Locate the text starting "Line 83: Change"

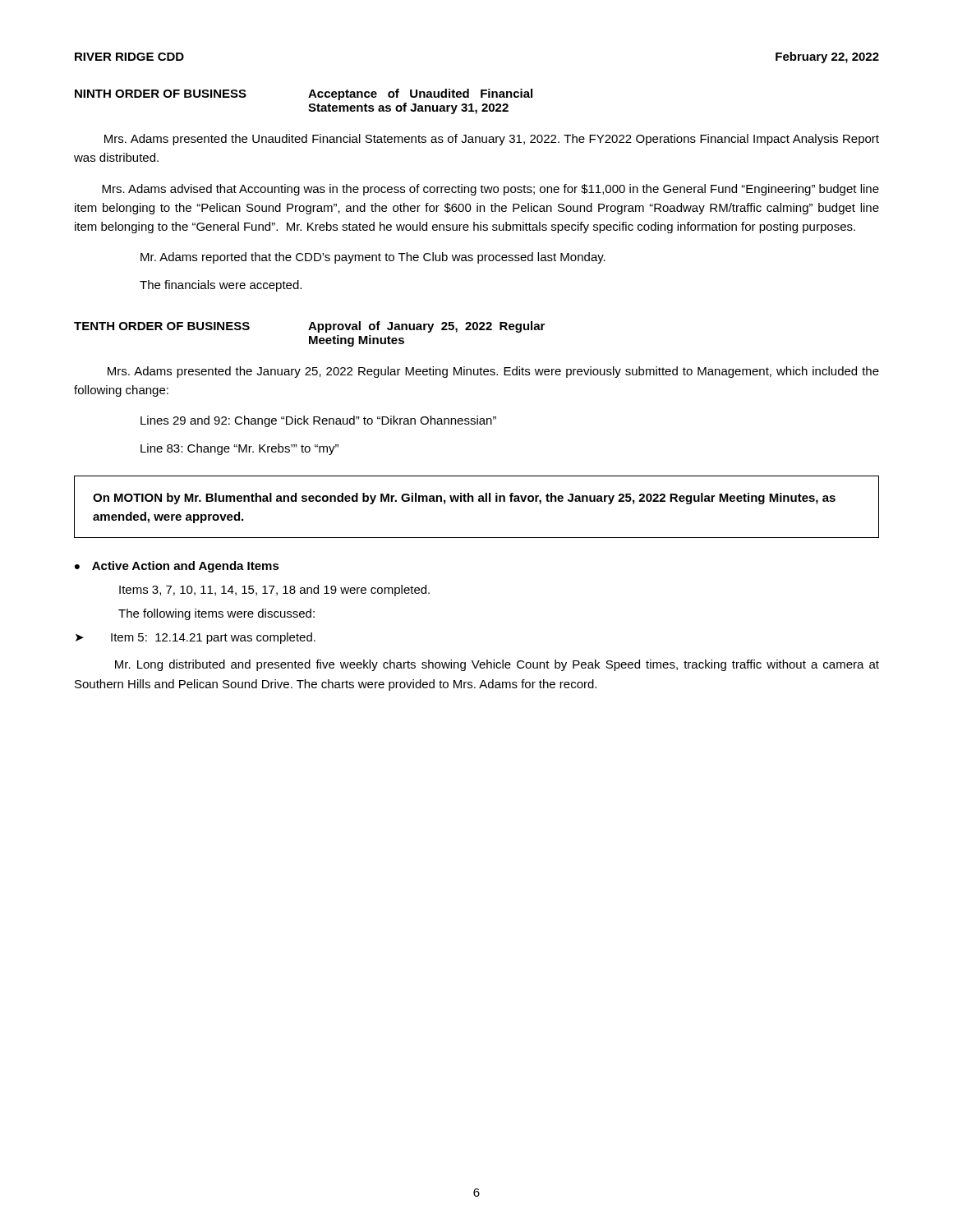point(239,448)
